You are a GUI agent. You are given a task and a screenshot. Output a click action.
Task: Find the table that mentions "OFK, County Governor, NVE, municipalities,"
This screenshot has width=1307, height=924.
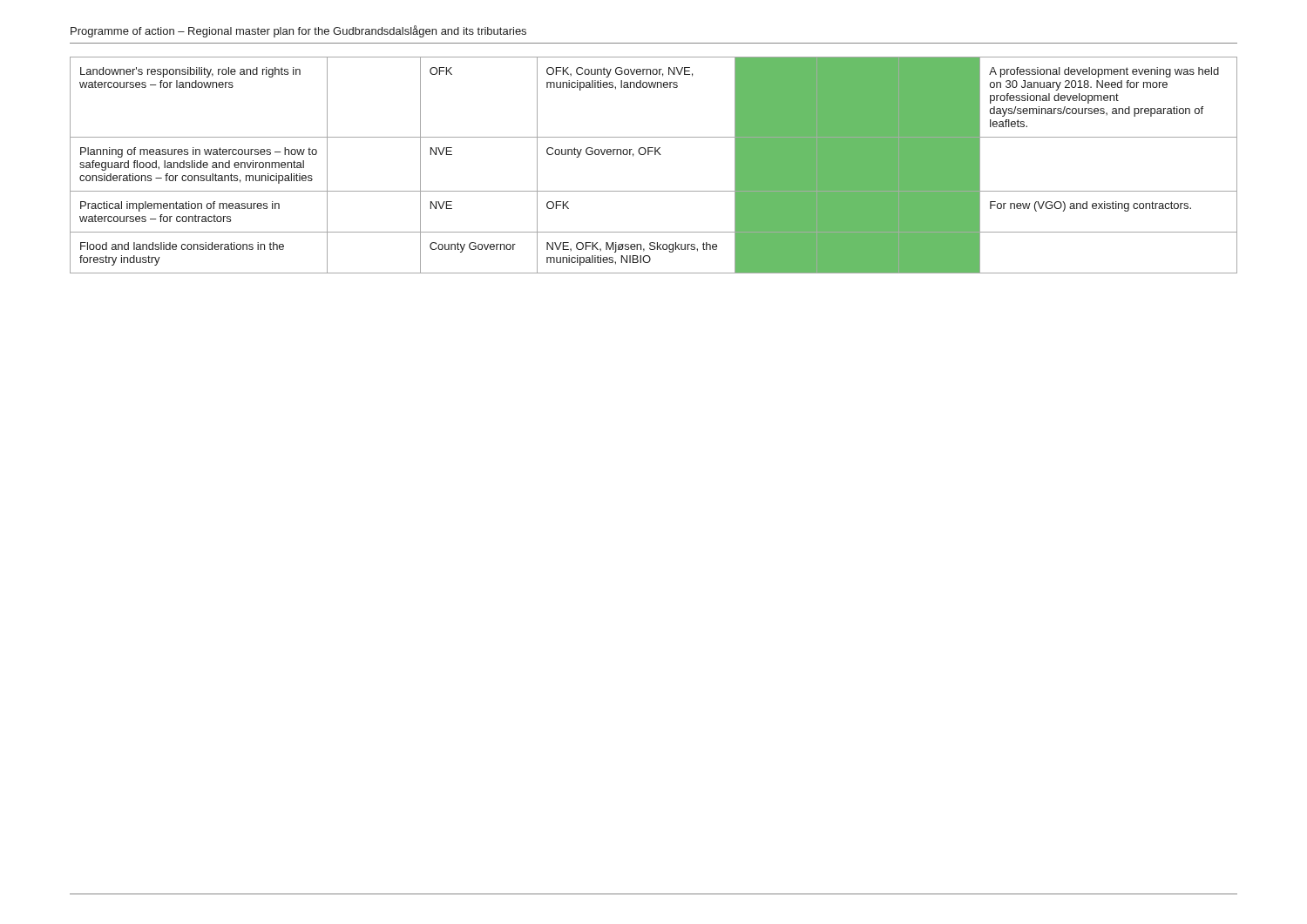click(x=654, y=165)
